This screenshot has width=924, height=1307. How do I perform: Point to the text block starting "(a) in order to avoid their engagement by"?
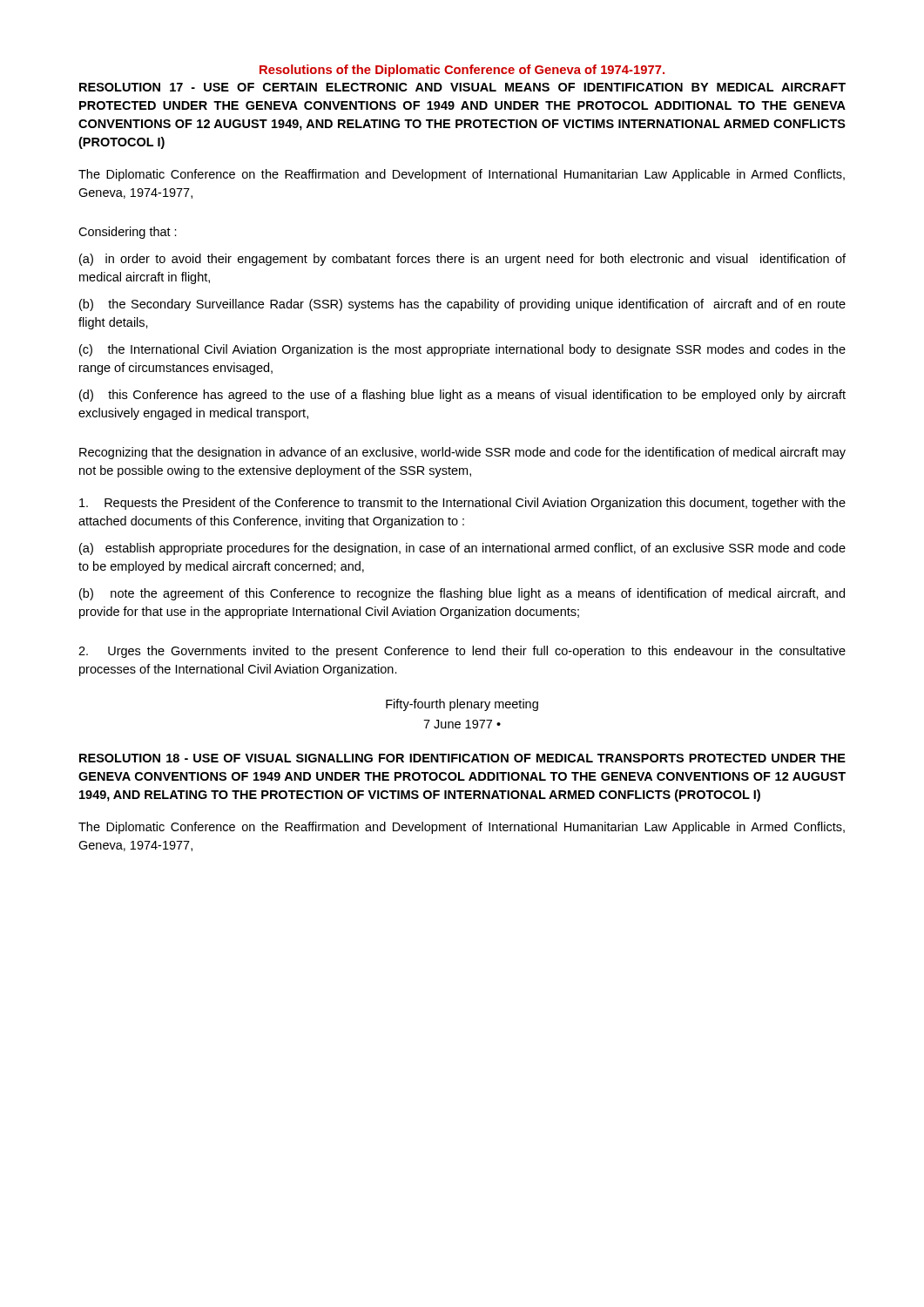(x=462, y=268)
